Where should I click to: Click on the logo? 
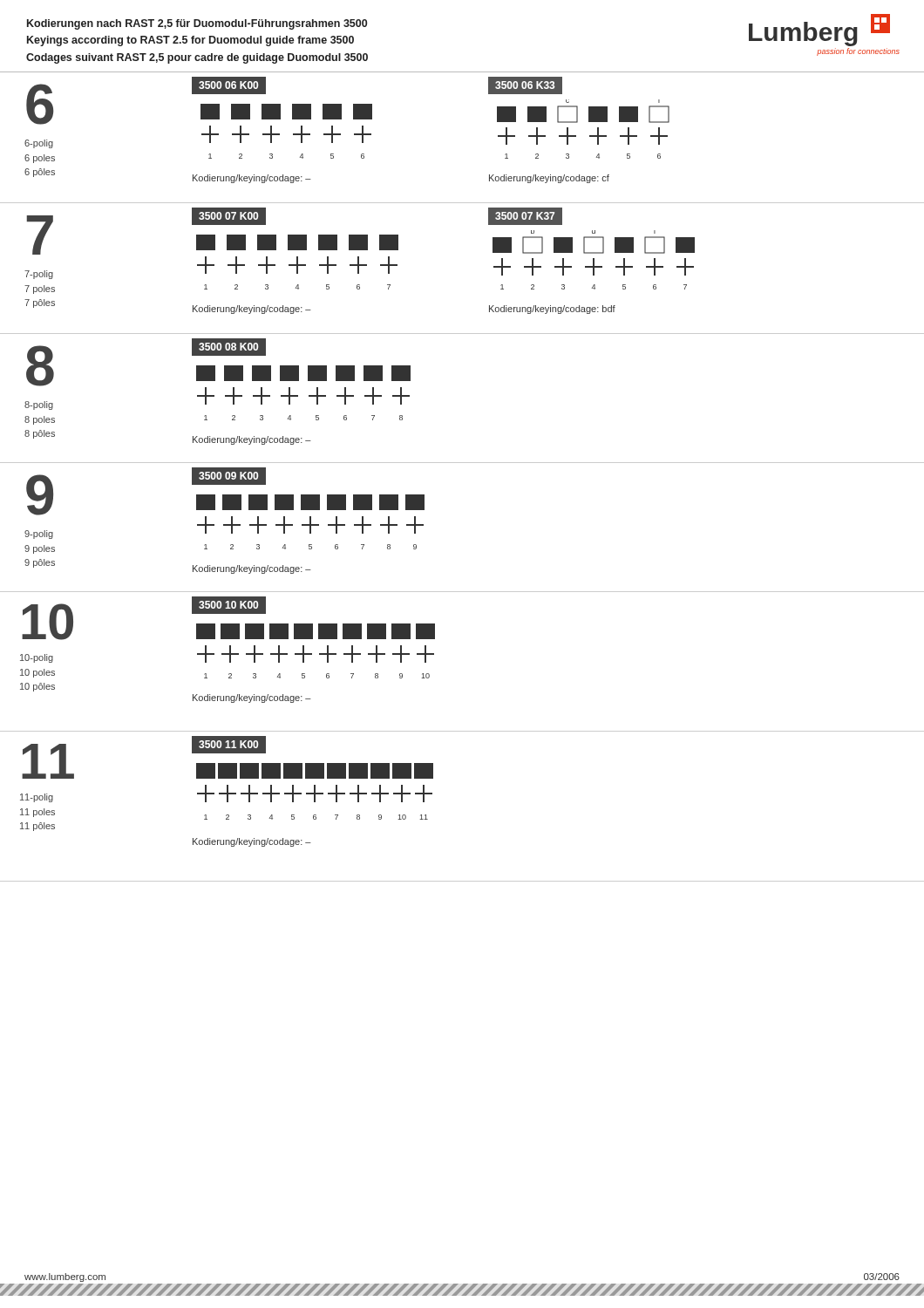(x=823, y=36)
